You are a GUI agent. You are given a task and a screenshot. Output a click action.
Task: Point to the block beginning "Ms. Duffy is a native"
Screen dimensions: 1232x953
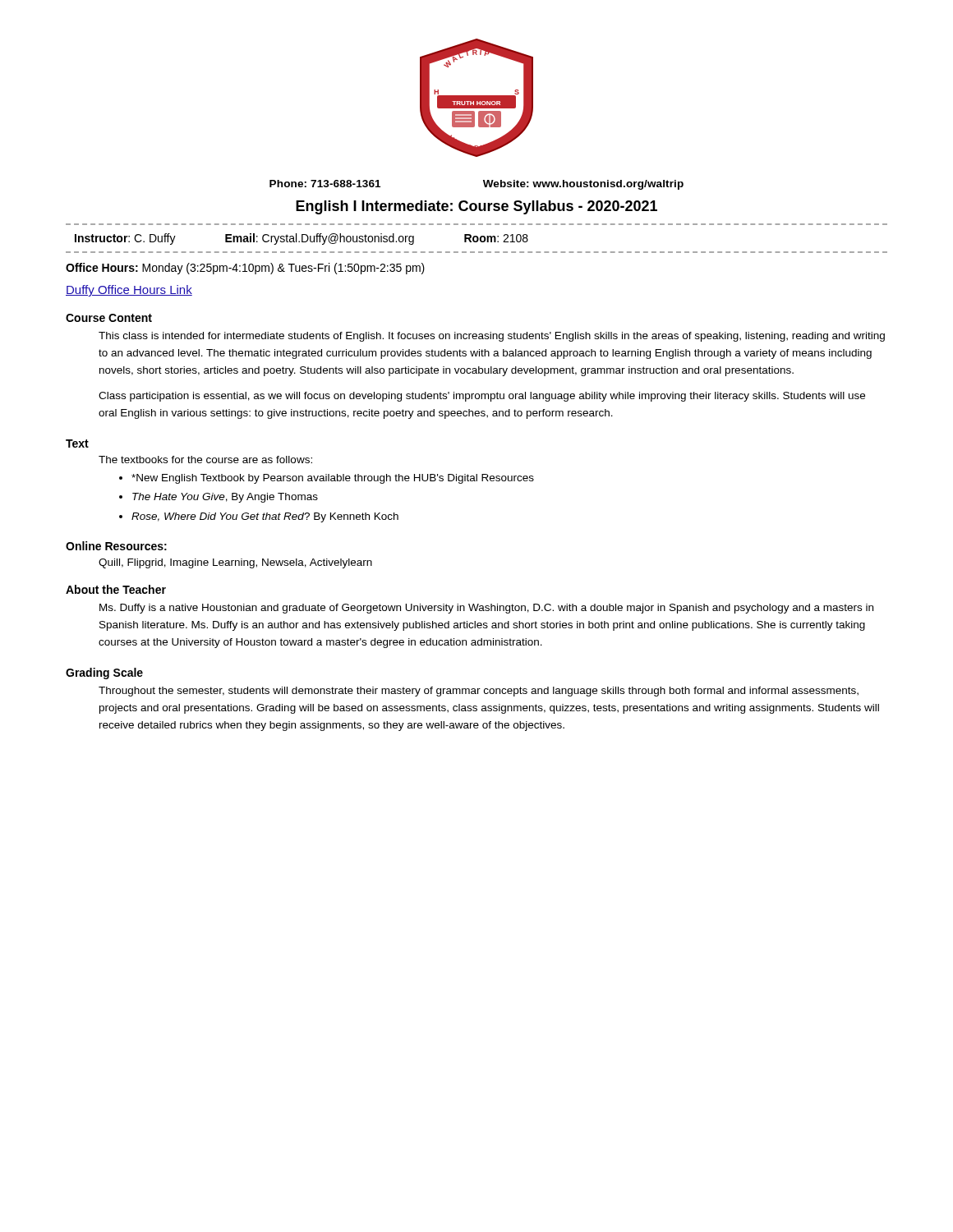(x=493, y=626)
